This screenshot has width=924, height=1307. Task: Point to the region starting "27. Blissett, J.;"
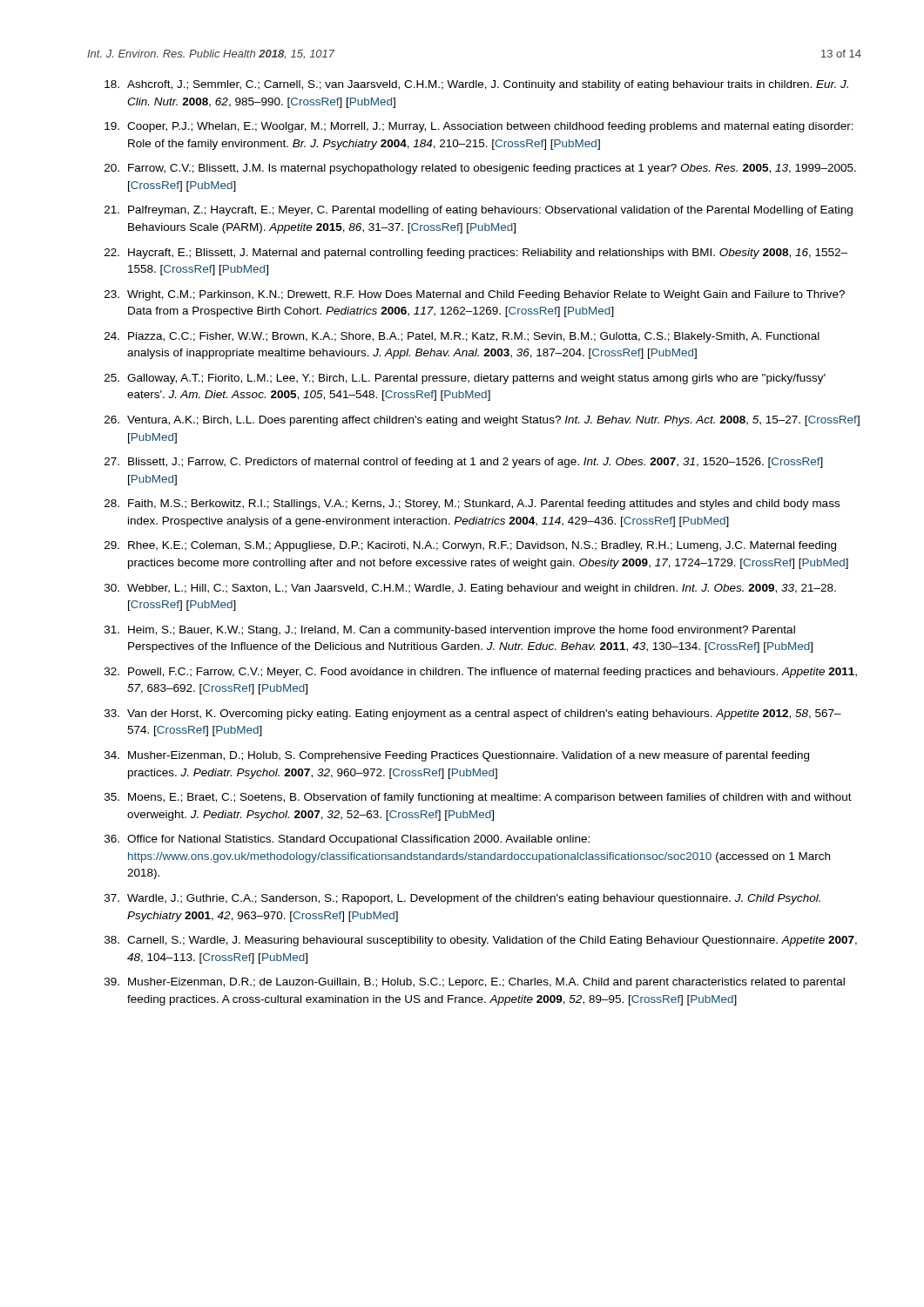(x=474, y=470)
